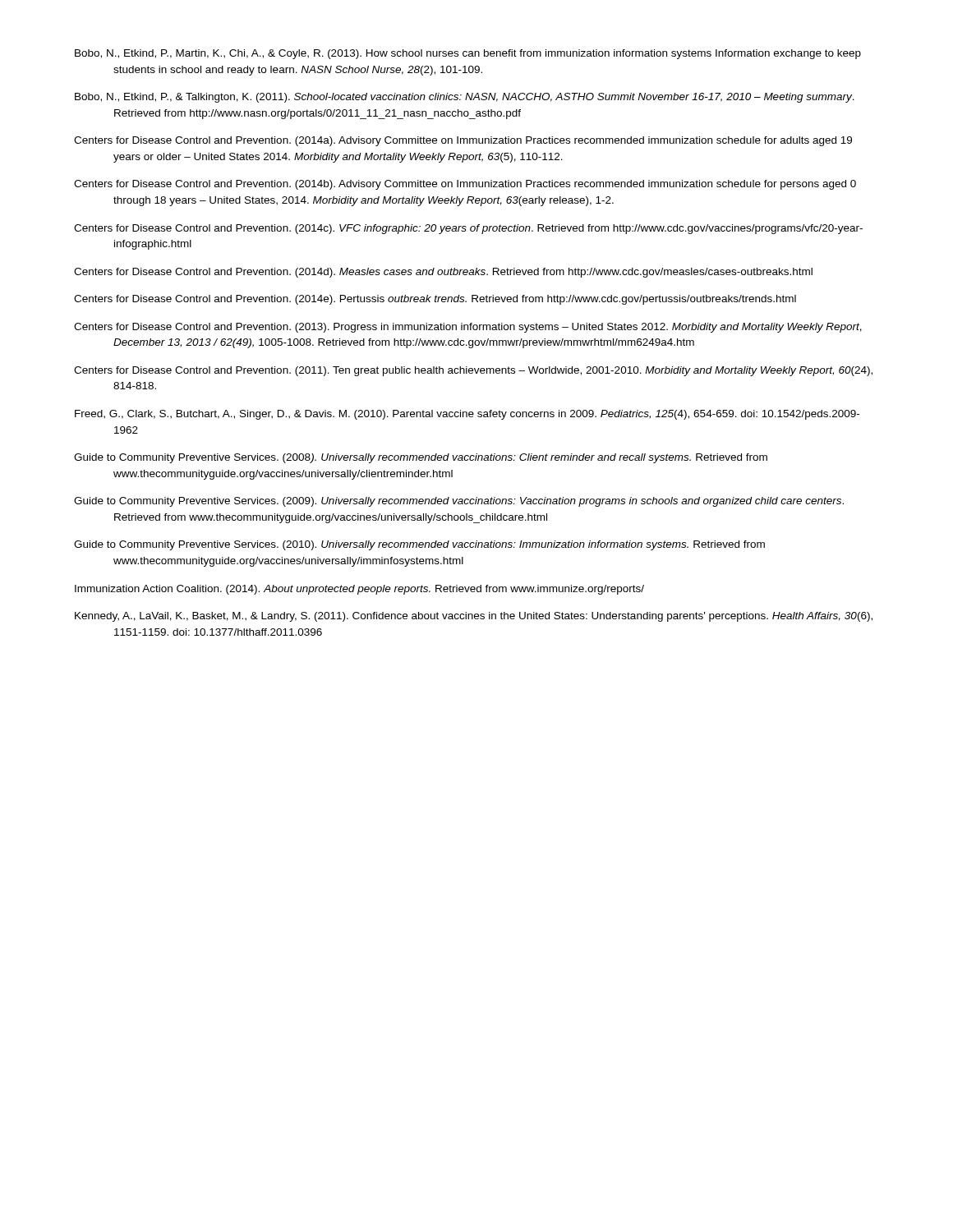Point to the block beginning "Bobo, N., Etkind, P., &"
Screen dimensions: 1232x953
464,105
